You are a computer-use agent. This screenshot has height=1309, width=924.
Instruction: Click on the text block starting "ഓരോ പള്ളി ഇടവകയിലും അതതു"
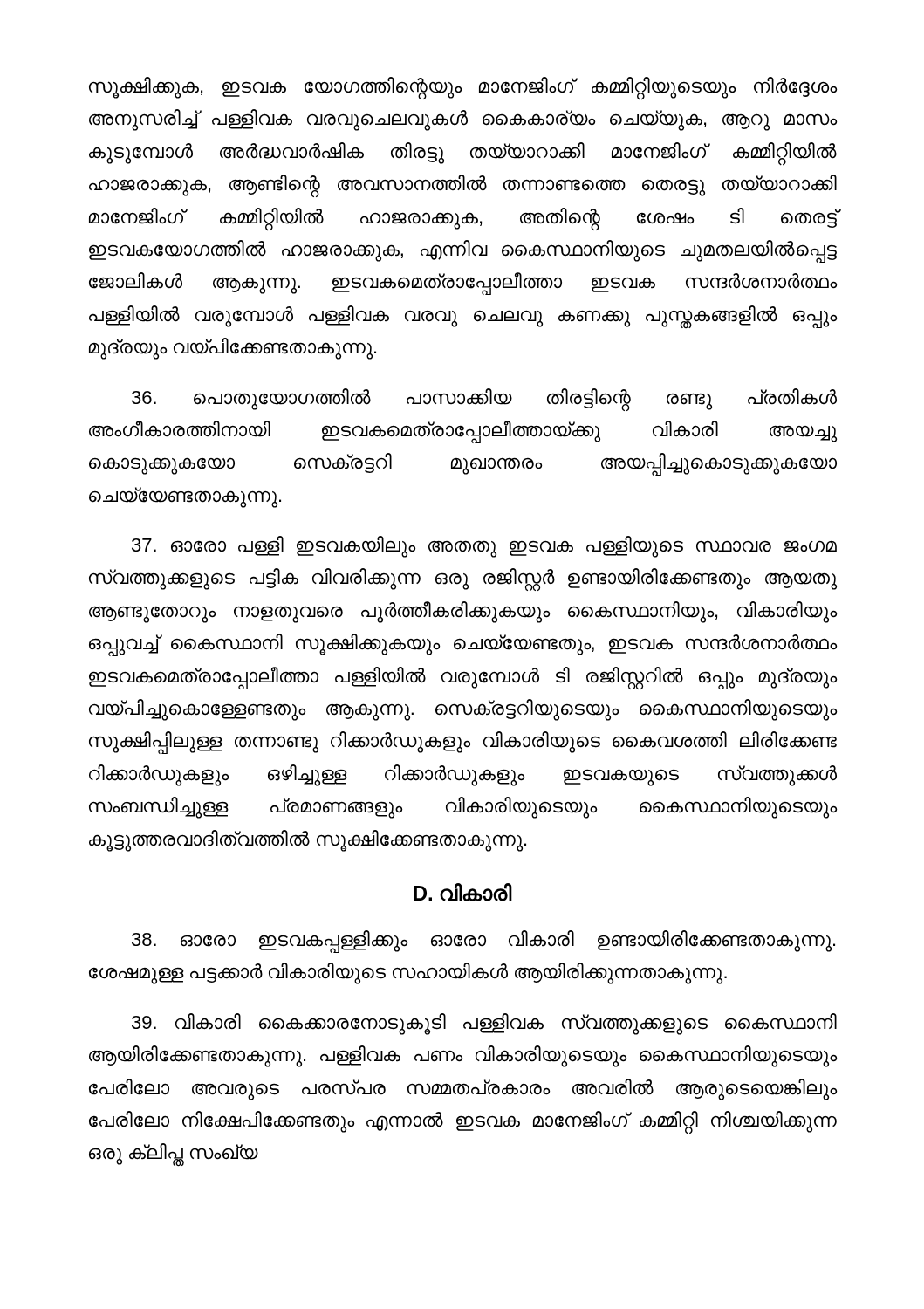(x=462, y=692)
